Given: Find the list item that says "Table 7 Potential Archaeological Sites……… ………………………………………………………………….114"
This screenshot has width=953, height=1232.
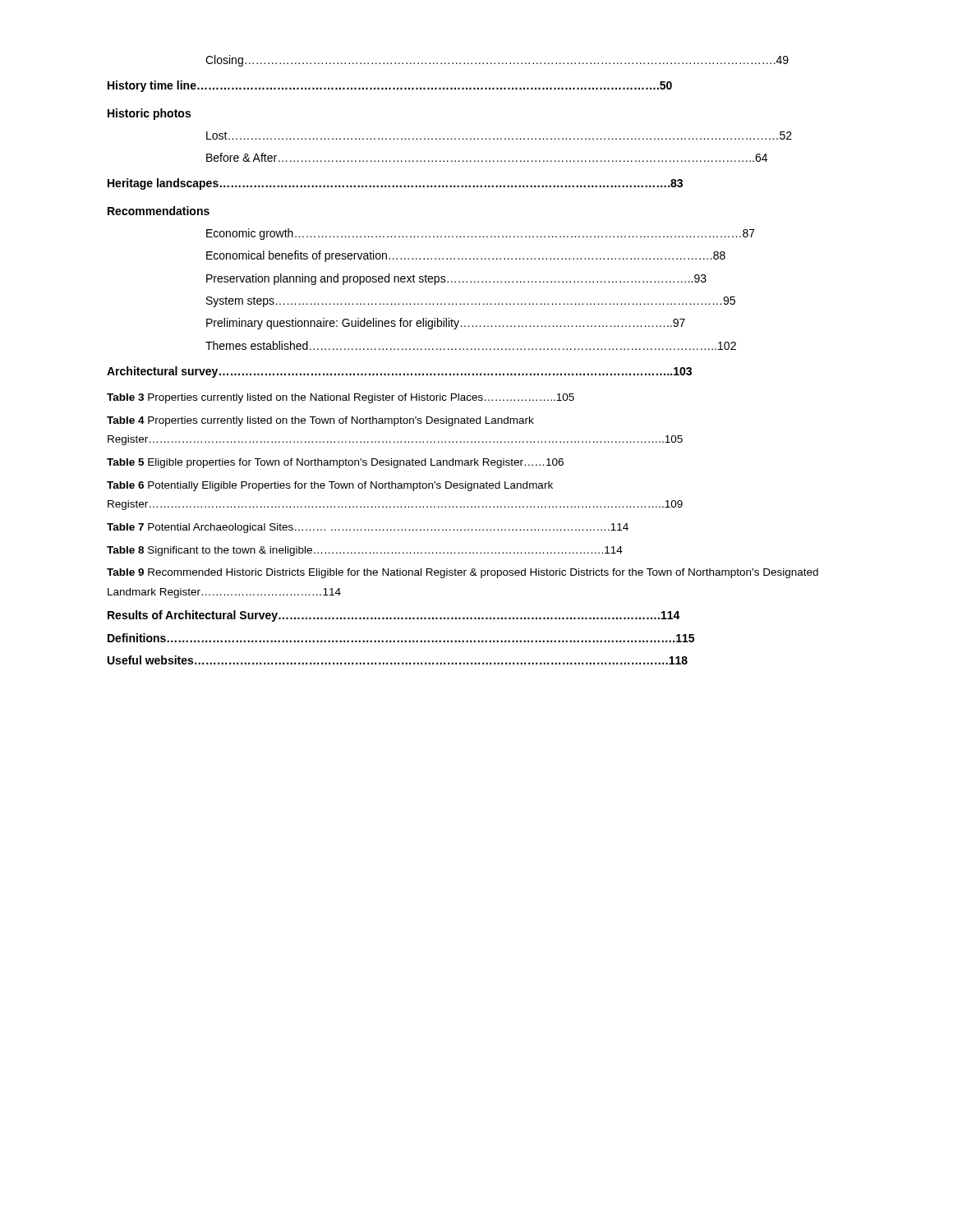Looking at the screenshot, I should [x=476, y=527].
